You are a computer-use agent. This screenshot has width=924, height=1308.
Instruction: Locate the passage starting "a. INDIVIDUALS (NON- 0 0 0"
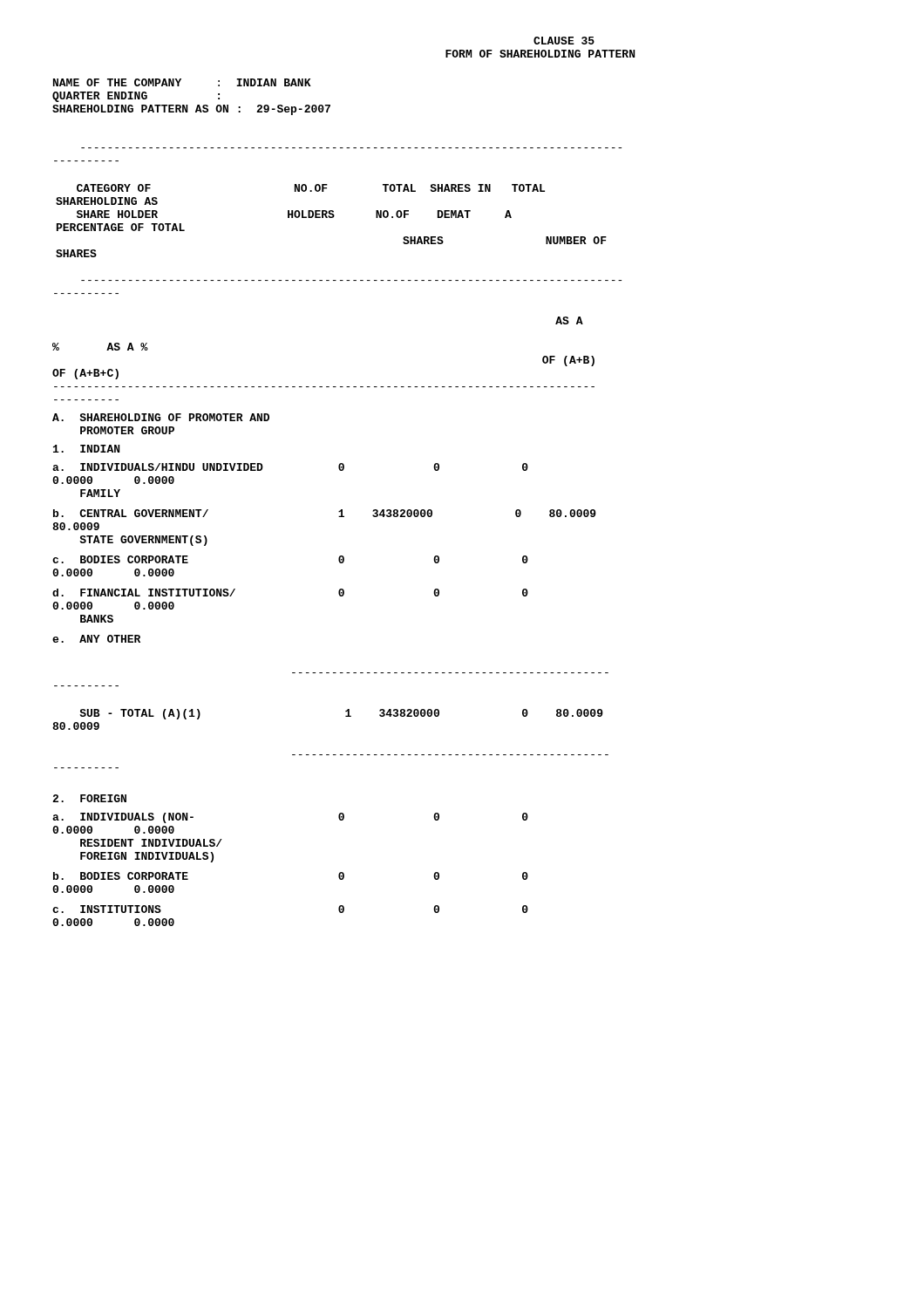pyautogui.click(x=131, y=818)
